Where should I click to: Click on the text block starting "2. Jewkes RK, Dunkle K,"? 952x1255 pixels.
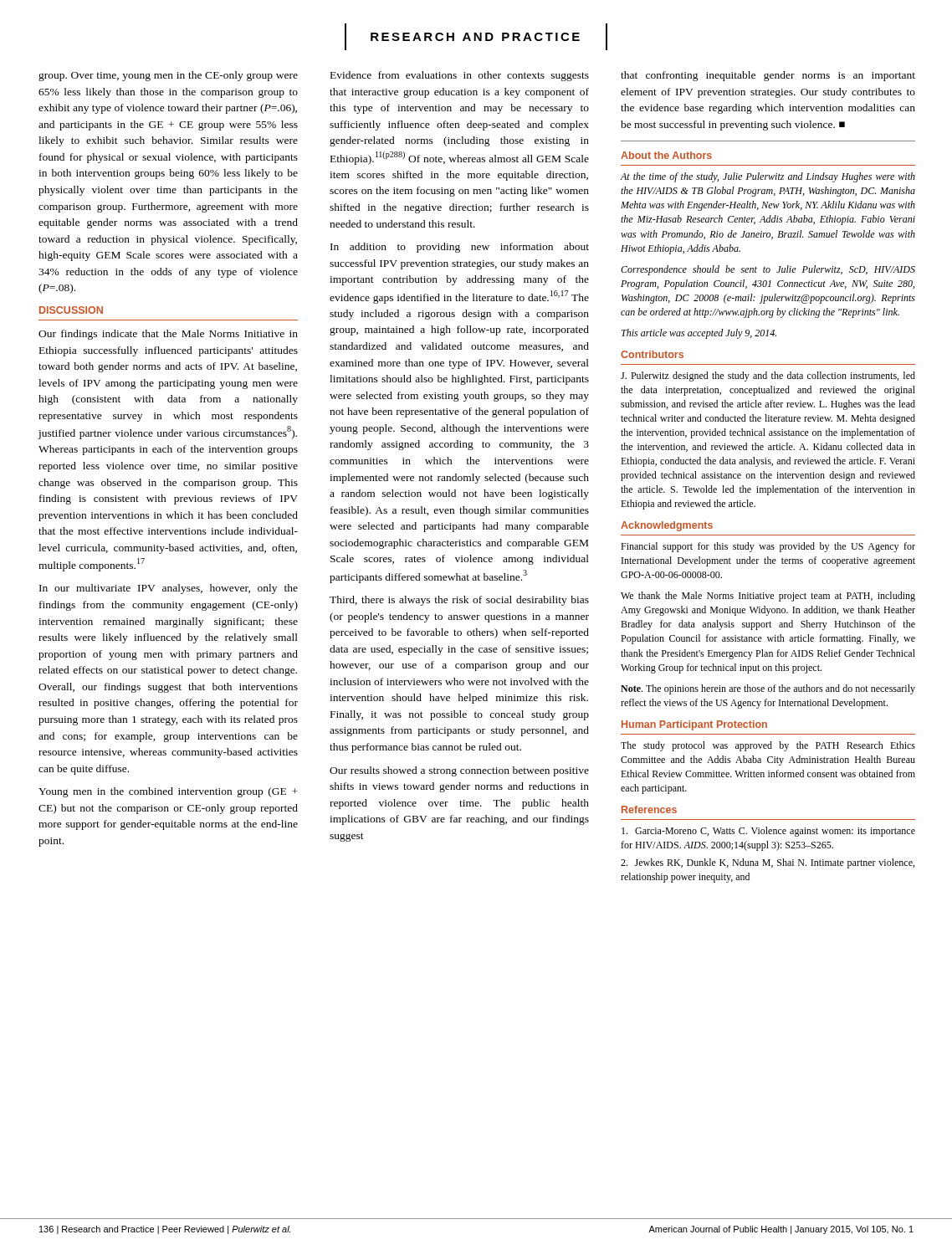point(768,870)
